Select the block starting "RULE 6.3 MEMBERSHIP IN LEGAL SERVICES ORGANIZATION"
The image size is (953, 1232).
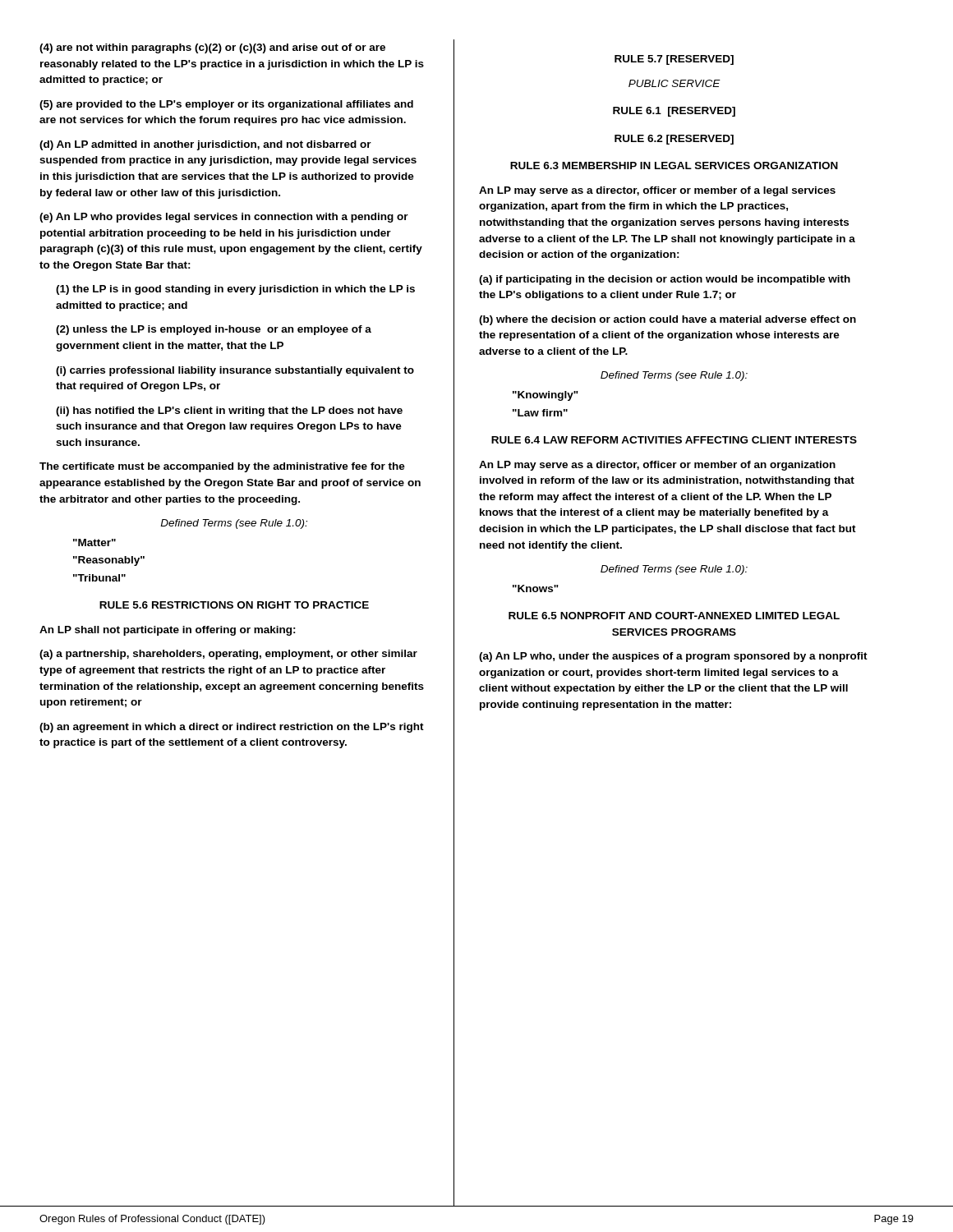coord(674,166)
